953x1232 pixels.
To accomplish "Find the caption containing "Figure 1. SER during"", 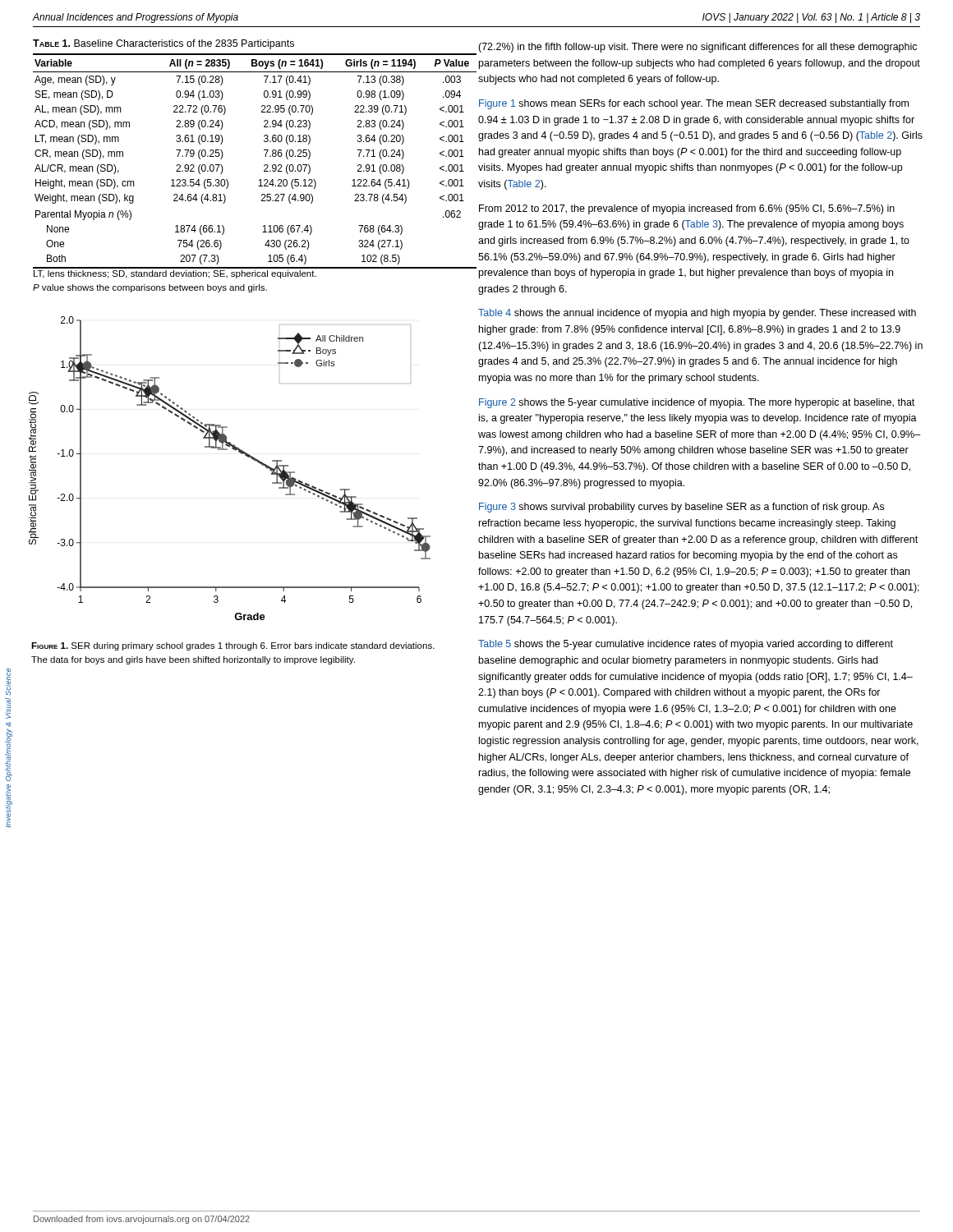I will click(x=233, y=652).
